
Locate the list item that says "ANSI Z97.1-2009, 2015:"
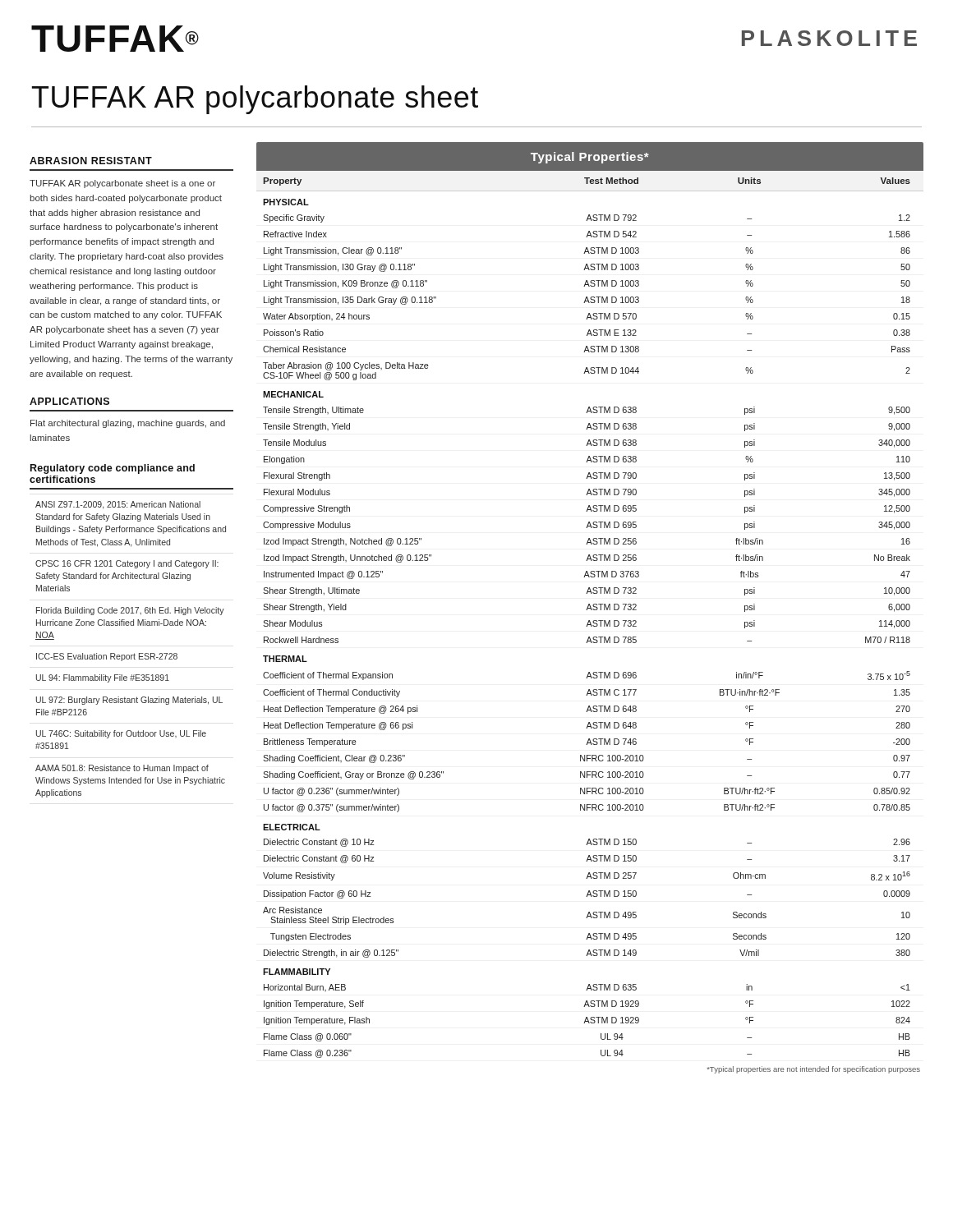131,524
